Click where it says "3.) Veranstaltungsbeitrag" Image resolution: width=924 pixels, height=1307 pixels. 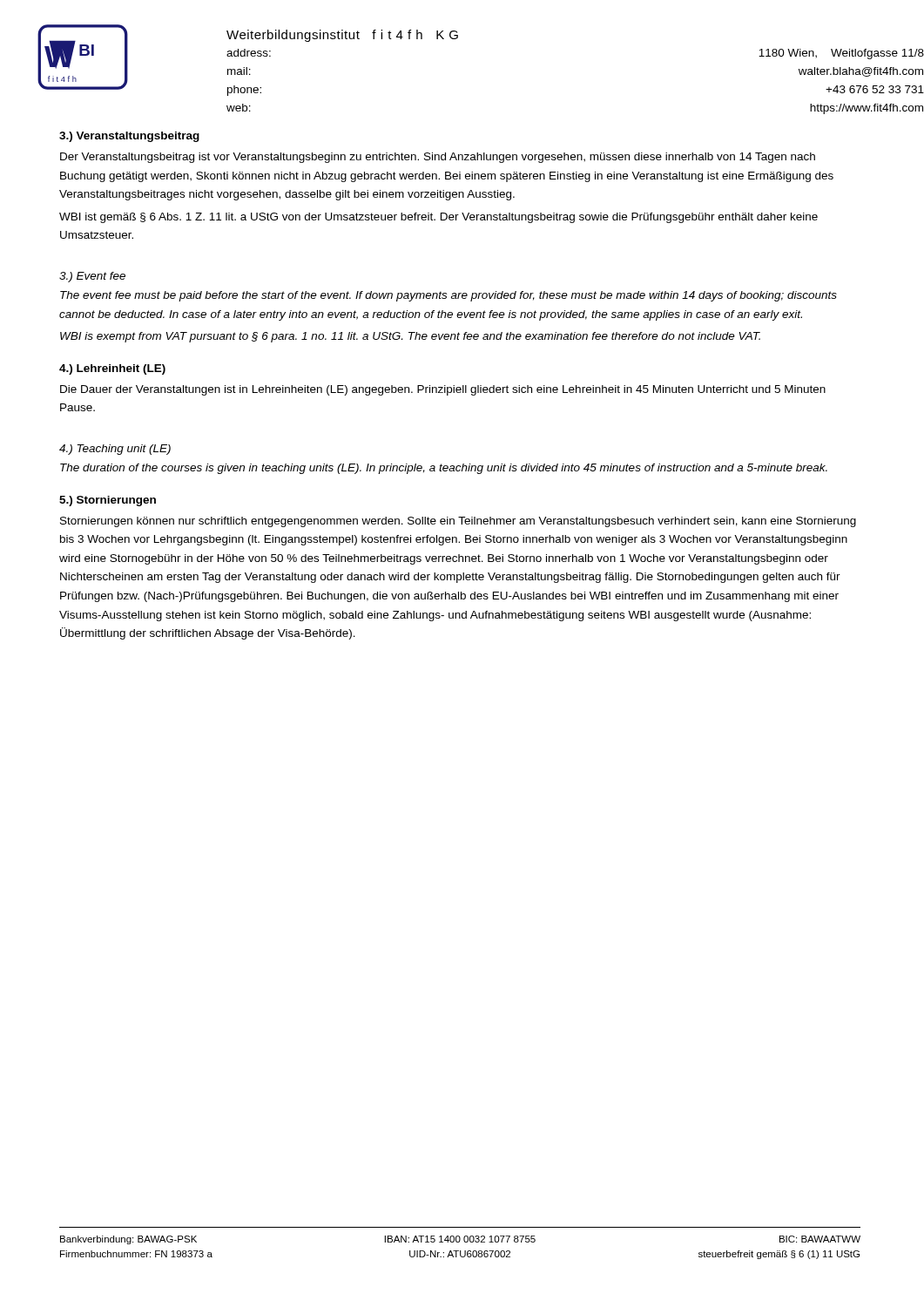click(129, 136)
